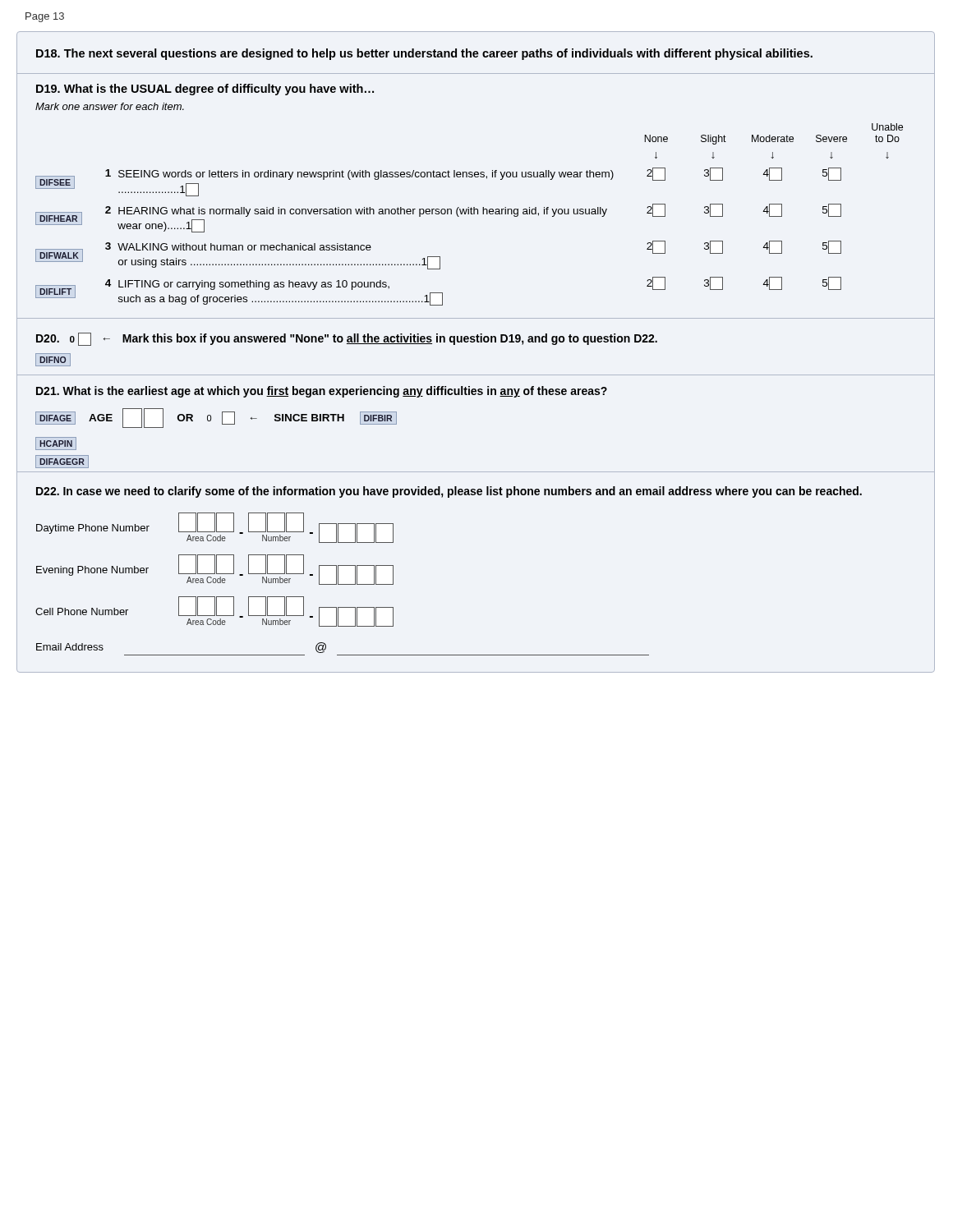
Task: Navigate to the text block starting "D18. The next several questions are designed to"
Action: tap(424, 53)
